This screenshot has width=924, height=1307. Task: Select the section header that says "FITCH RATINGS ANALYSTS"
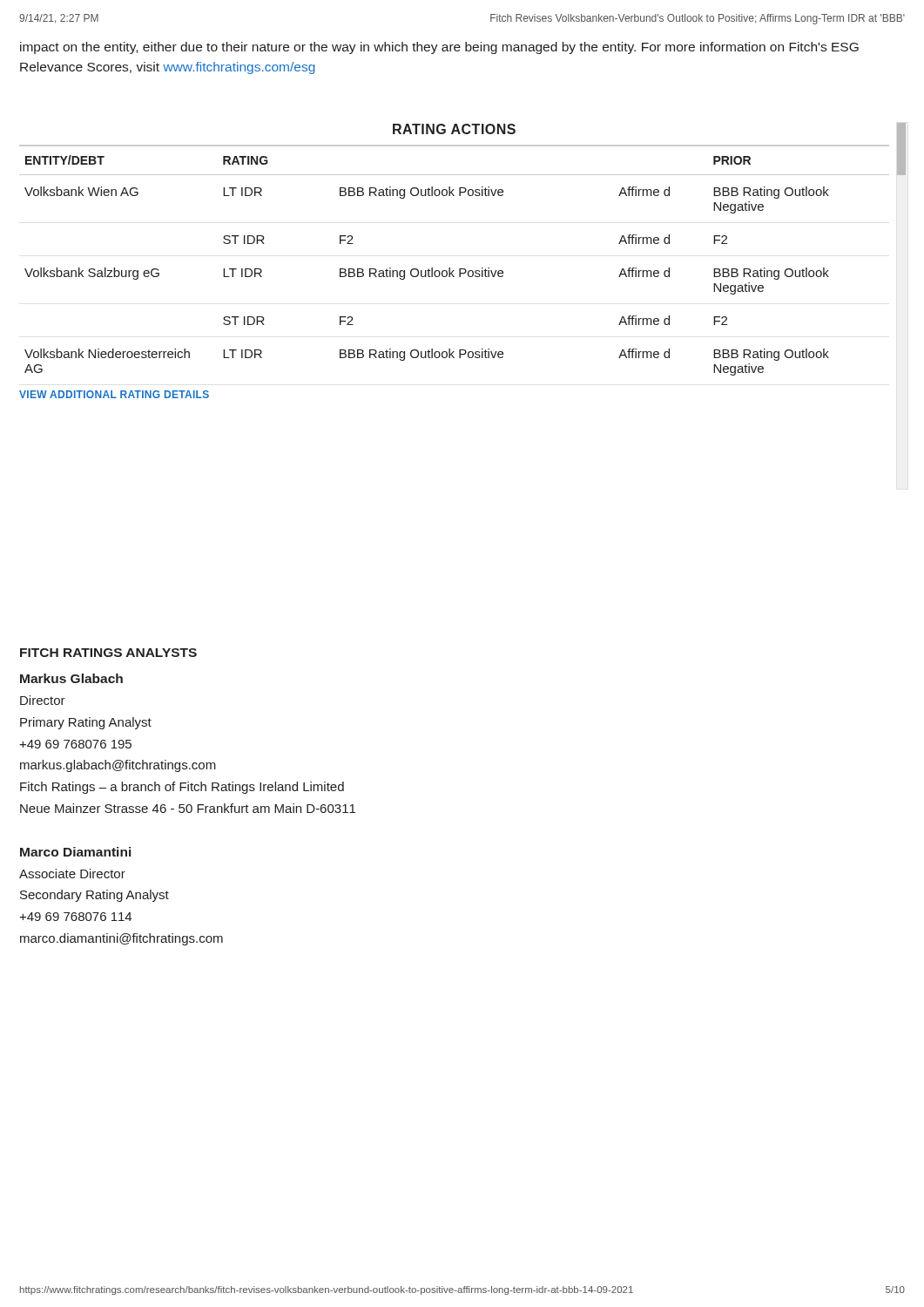(x=108, y=652)
